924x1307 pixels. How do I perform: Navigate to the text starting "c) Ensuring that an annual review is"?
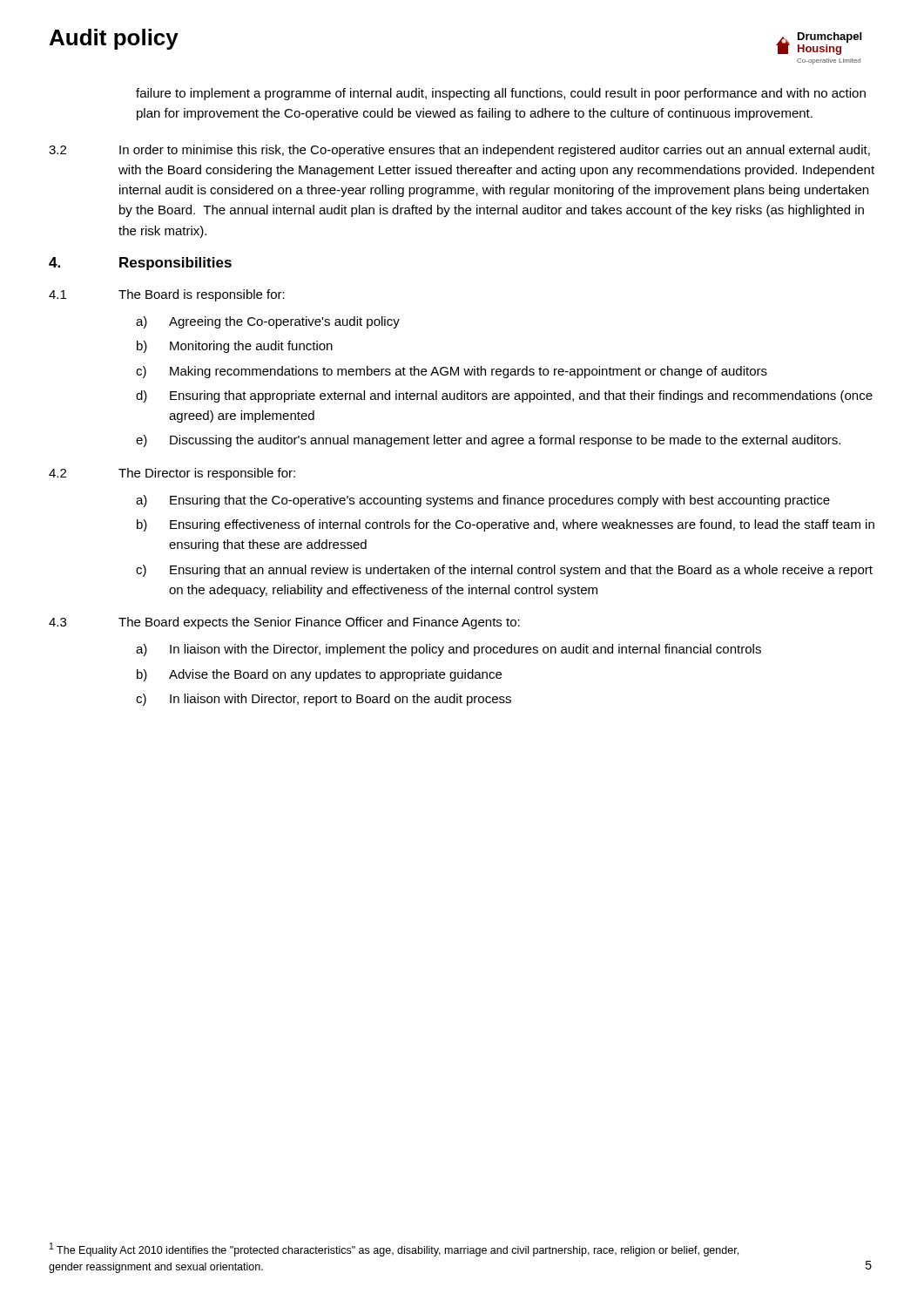[x=506, y=579]
